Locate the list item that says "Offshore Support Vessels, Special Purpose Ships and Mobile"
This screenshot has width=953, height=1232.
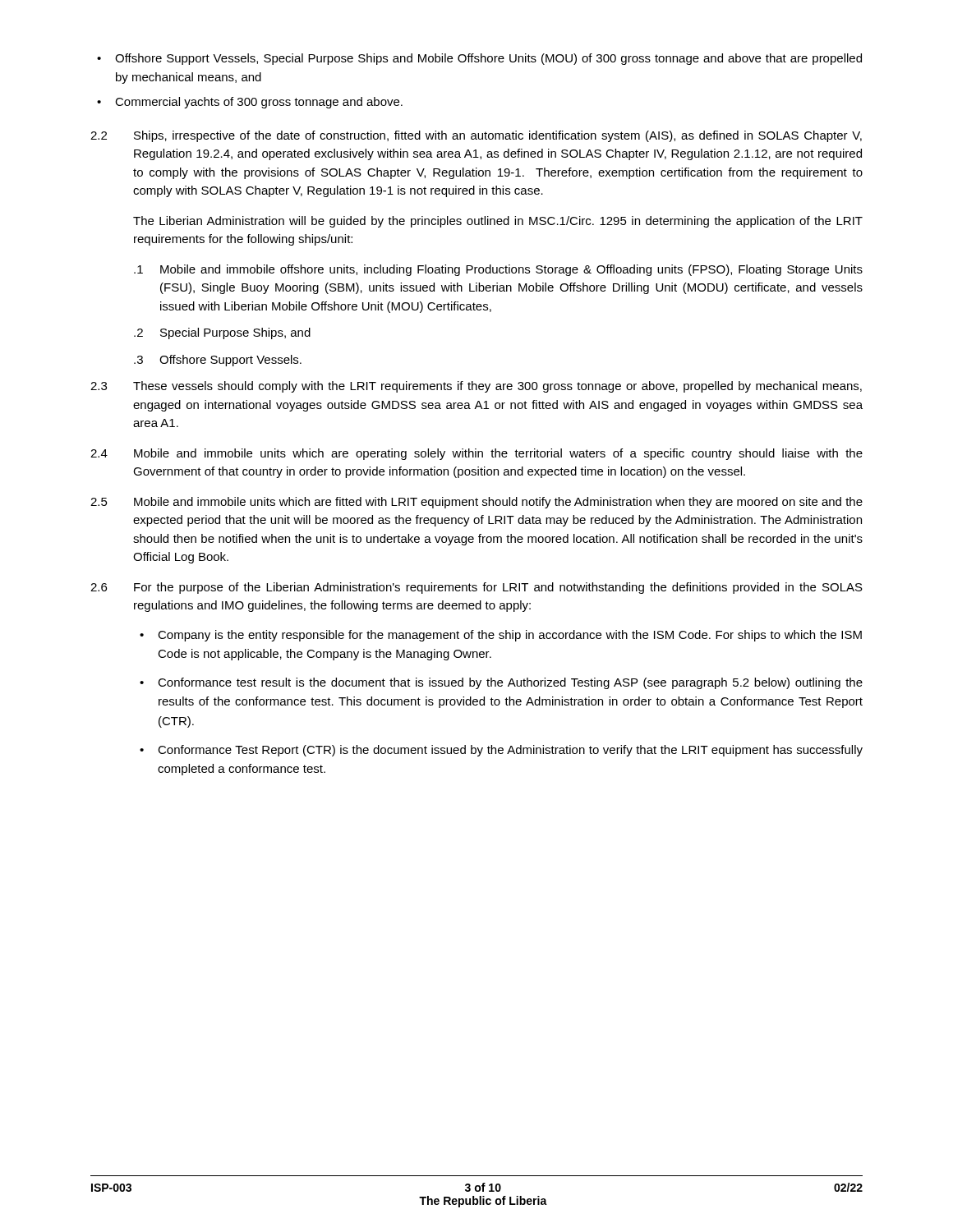[x=489, y=67]
